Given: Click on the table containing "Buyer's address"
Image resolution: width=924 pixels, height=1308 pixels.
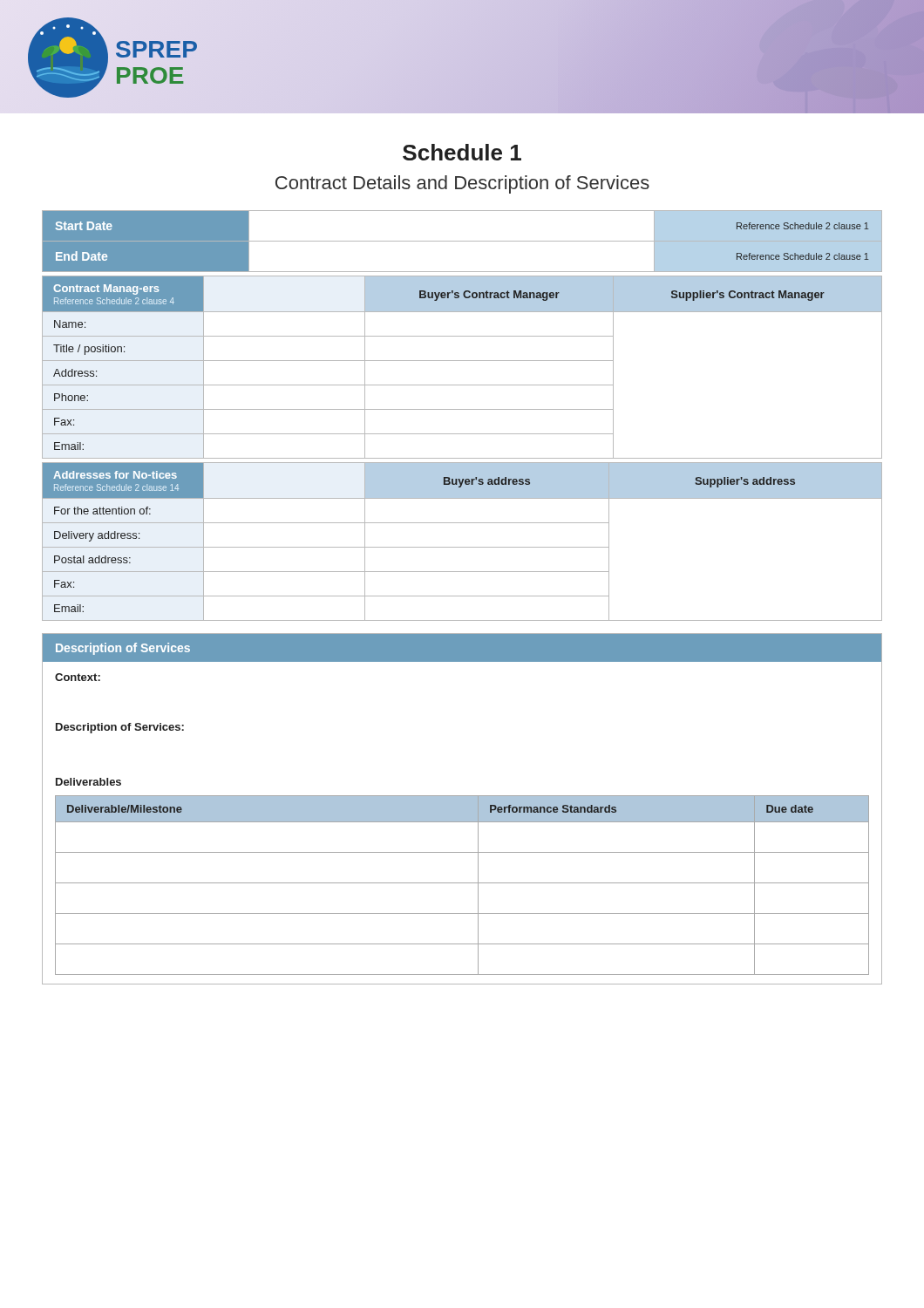Looking at the screenshot, I should tap(462, 542).
